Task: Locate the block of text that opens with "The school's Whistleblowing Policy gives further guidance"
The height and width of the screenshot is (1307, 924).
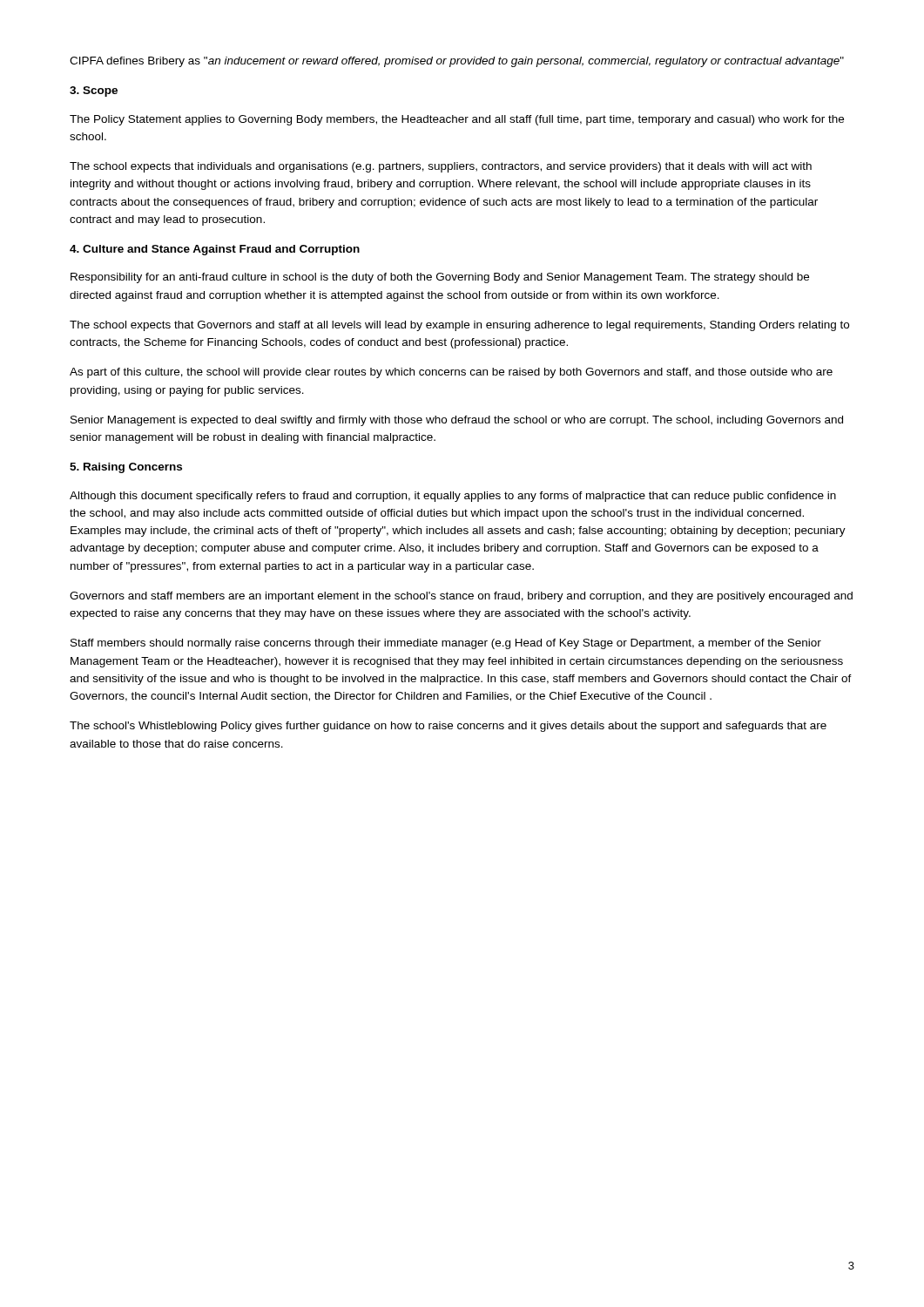Action: [448, 734]
